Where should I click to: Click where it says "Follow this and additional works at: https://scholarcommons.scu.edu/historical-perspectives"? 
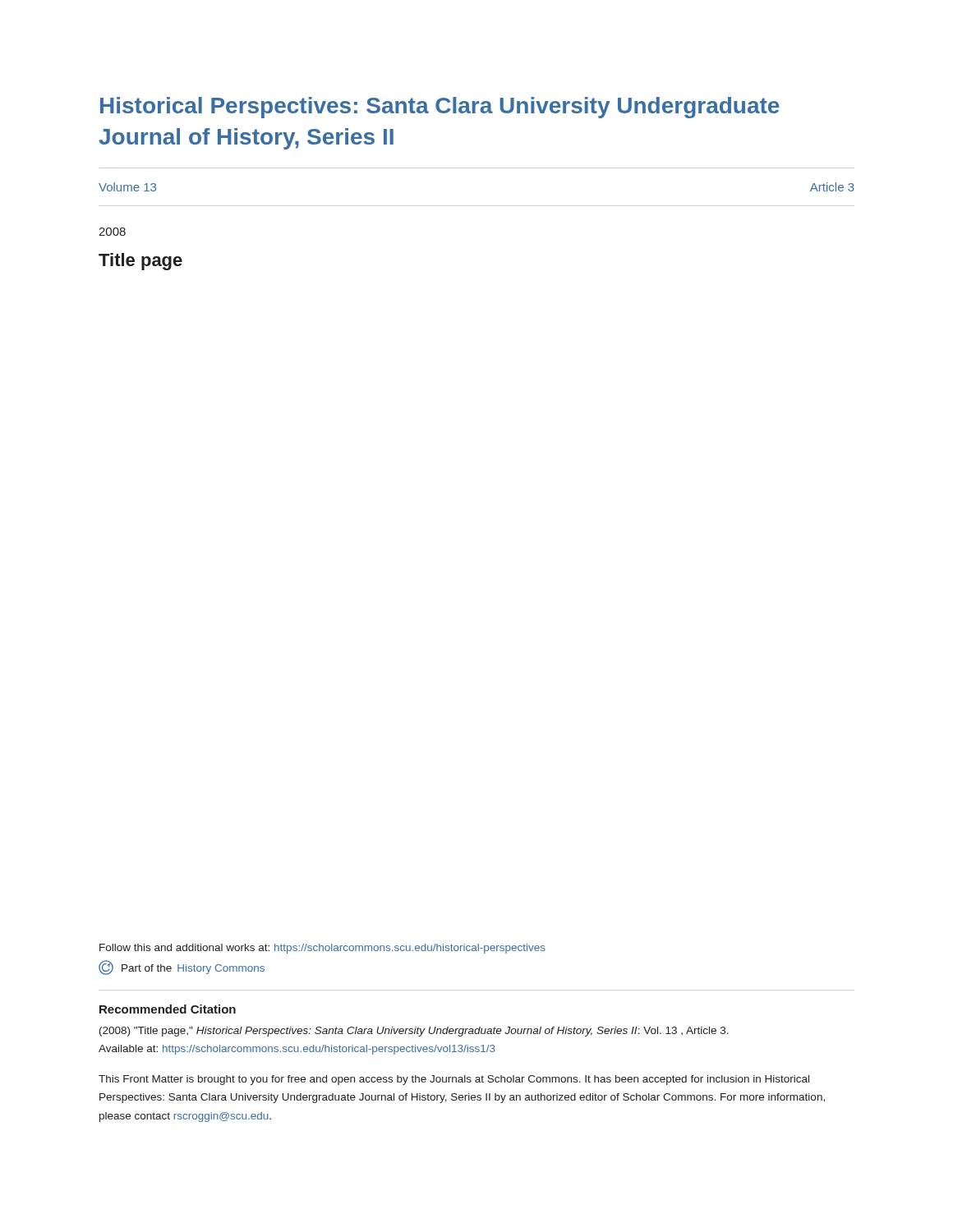[x=322, y=947]
